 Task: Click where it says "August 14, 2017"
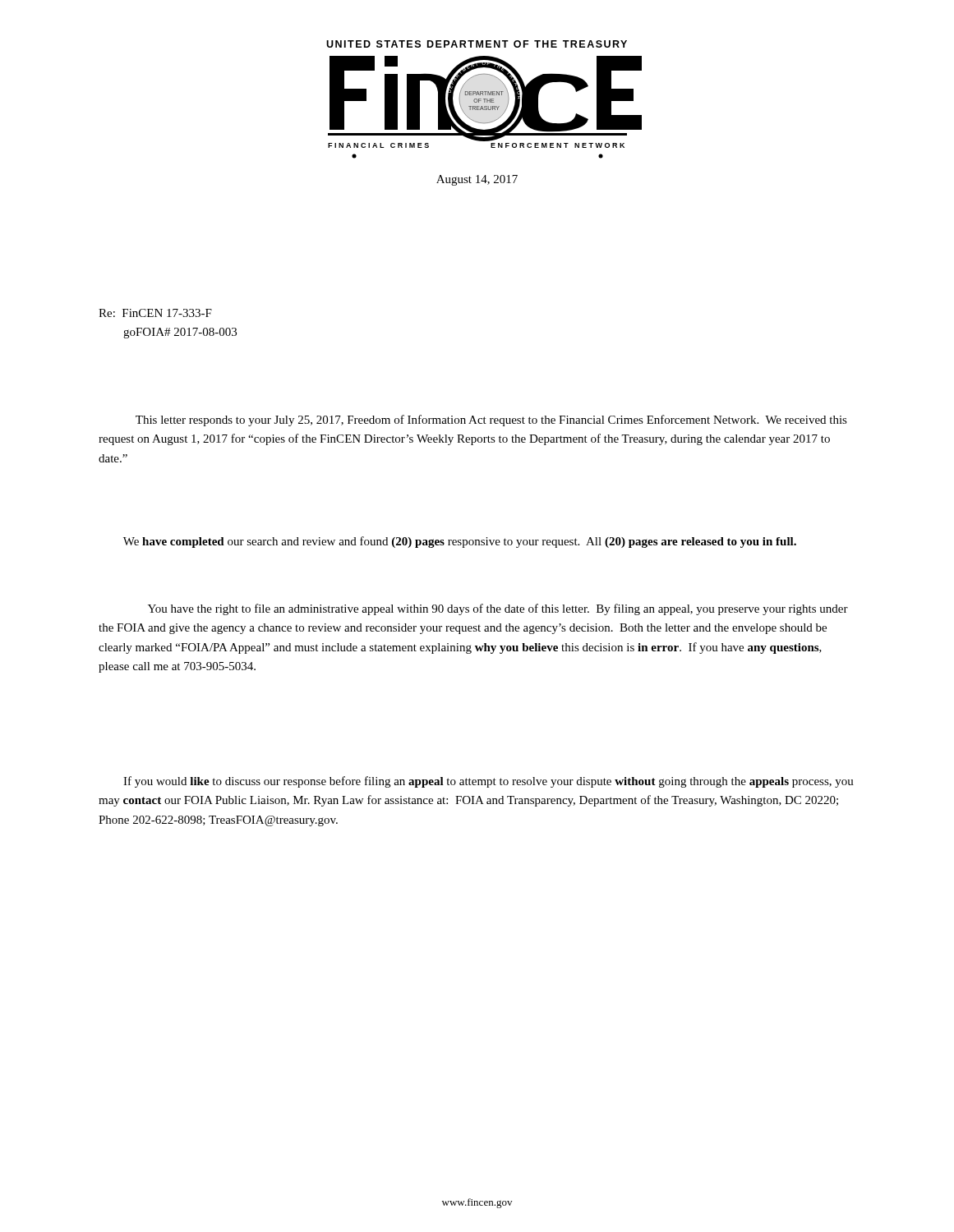coord(477,179)
